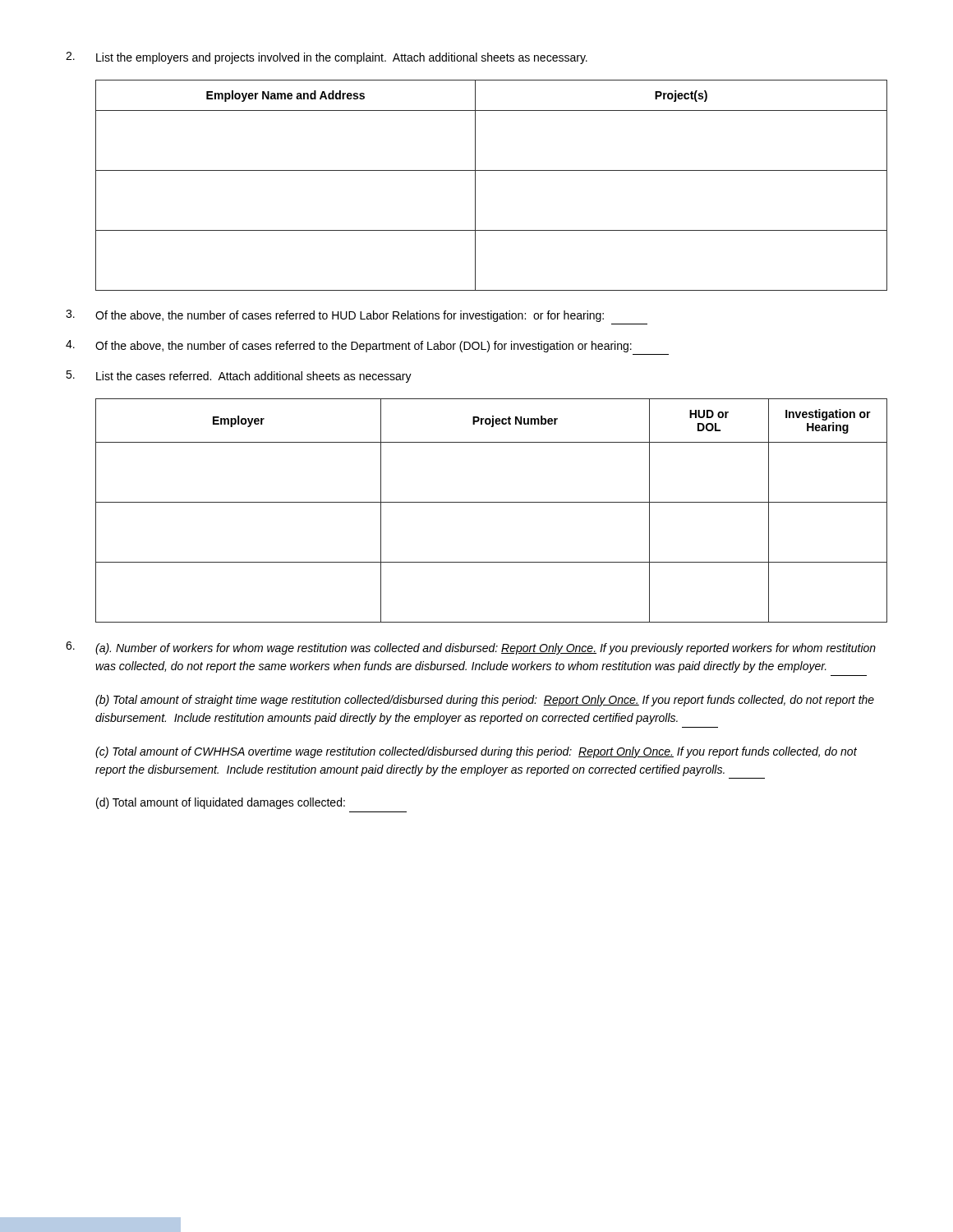
Task: Point to the text block starting "(b) Total amount of straight time"
Action: [485, 710]
